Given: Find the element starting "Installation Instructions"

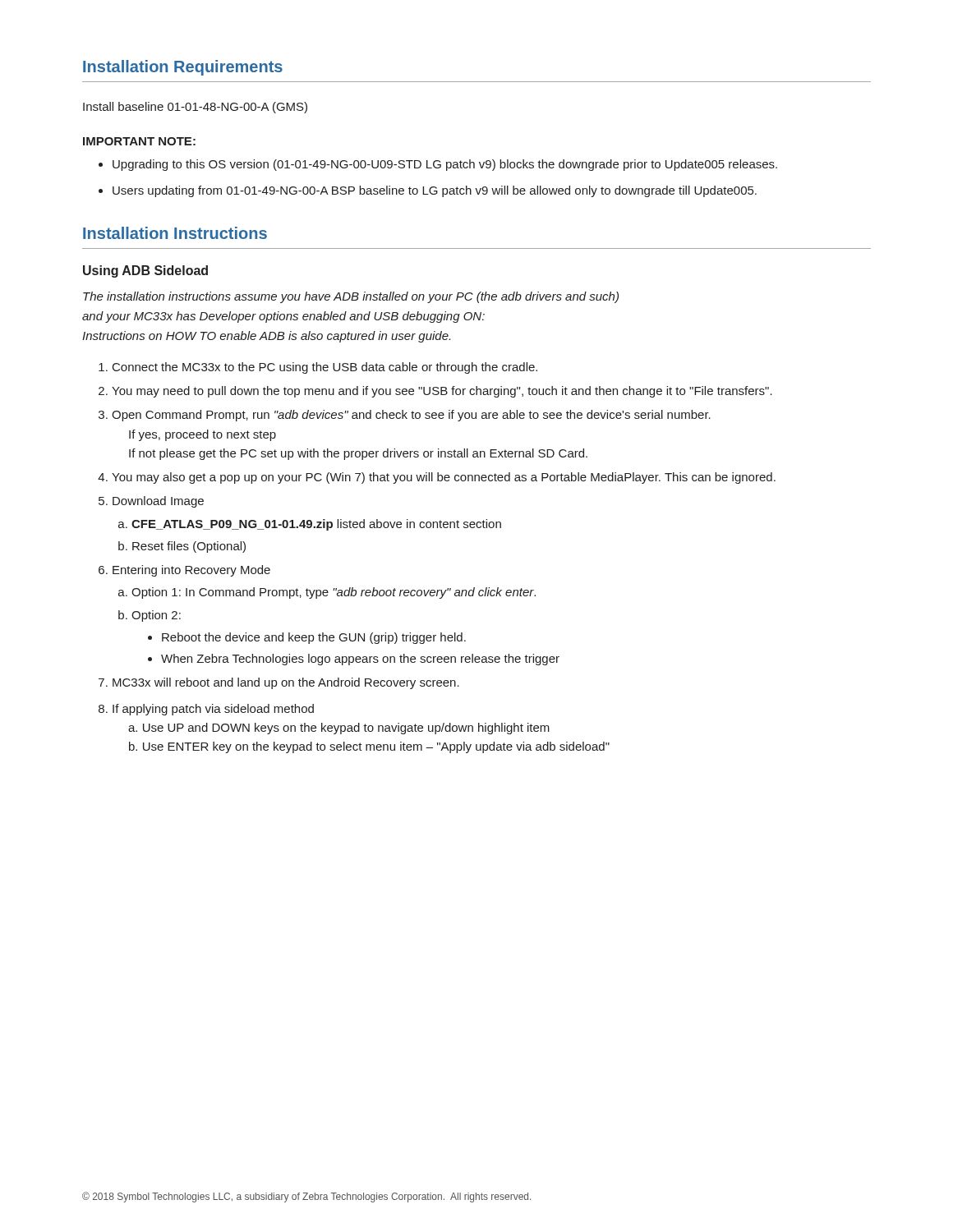Looking at the screenshot, I should 175,233.
